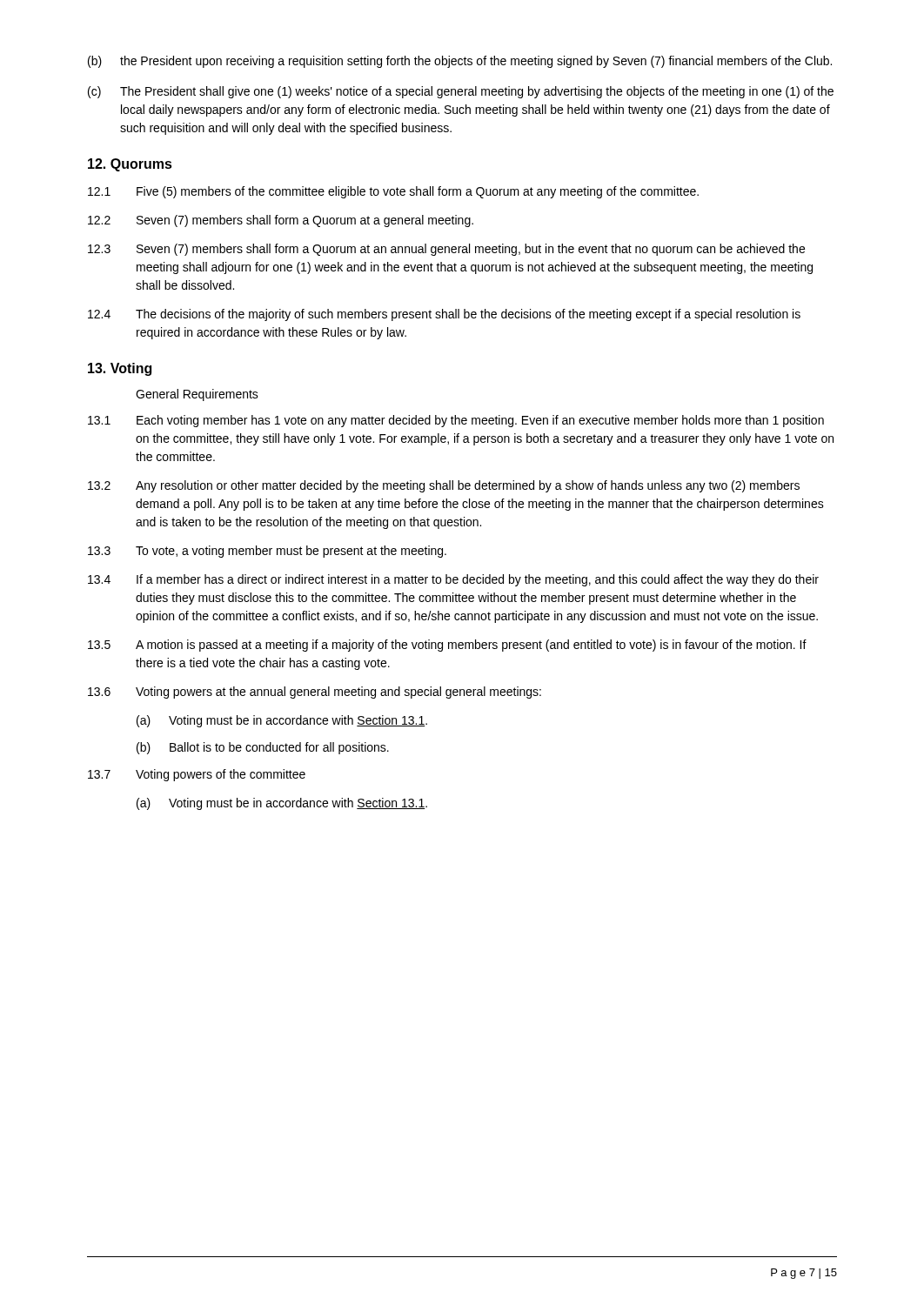Find the block on this page that starts "4 If a member"

462,598
